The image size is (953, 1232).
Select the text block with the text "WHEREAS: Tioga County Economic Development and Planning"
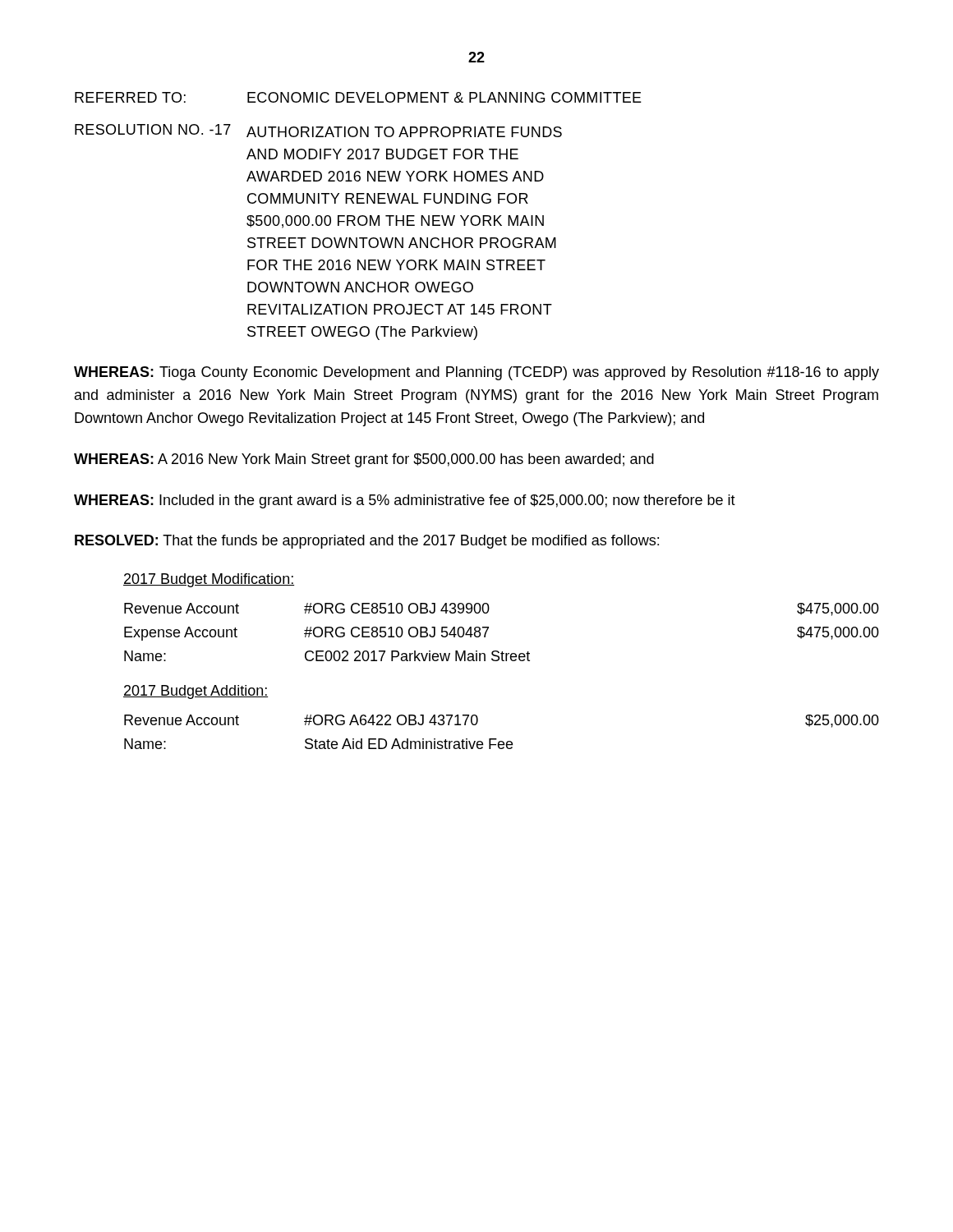coord(476,395)
